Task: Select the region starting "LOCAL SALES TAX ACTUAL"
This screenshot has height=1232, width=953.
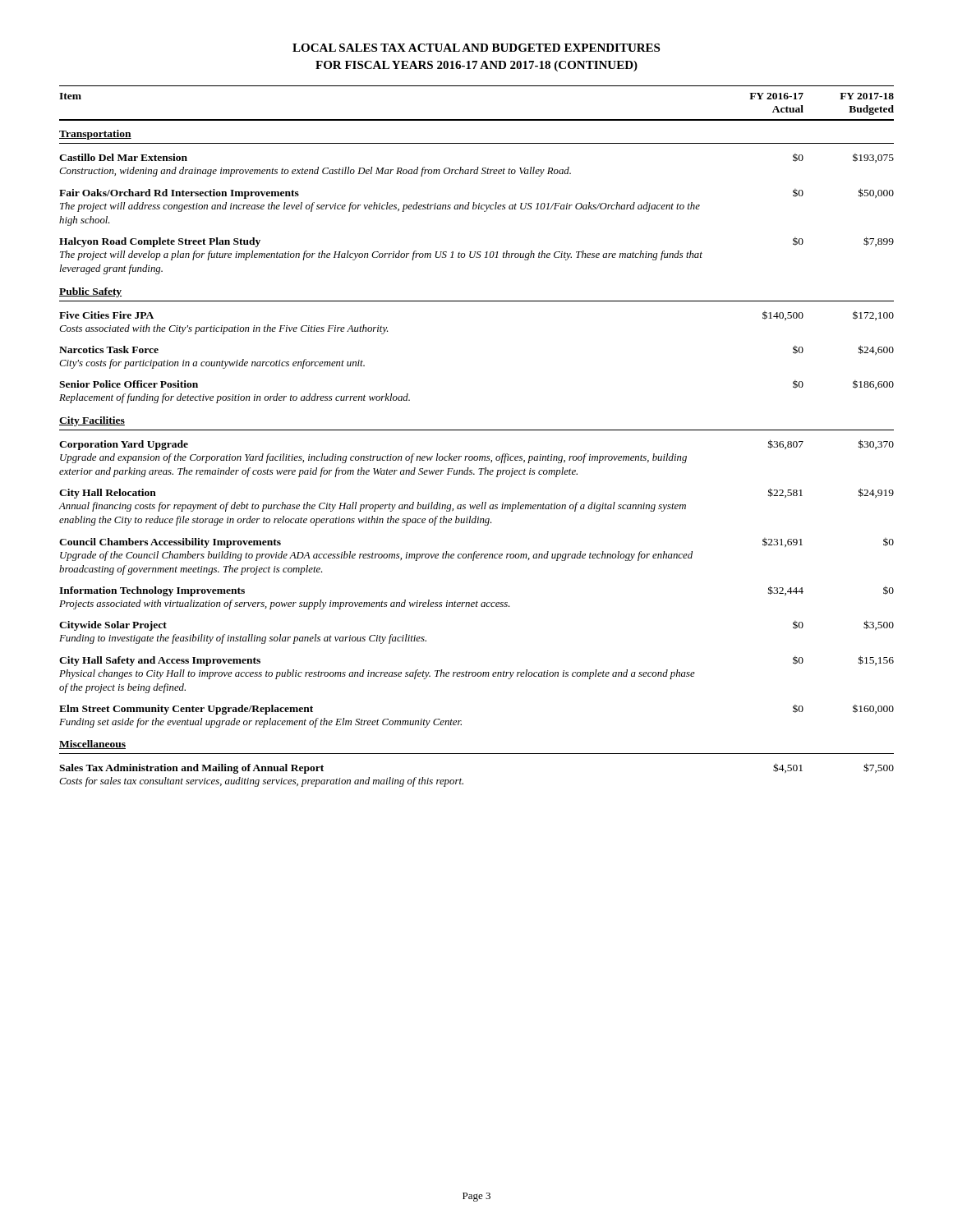Action: (x=476, y=56)
